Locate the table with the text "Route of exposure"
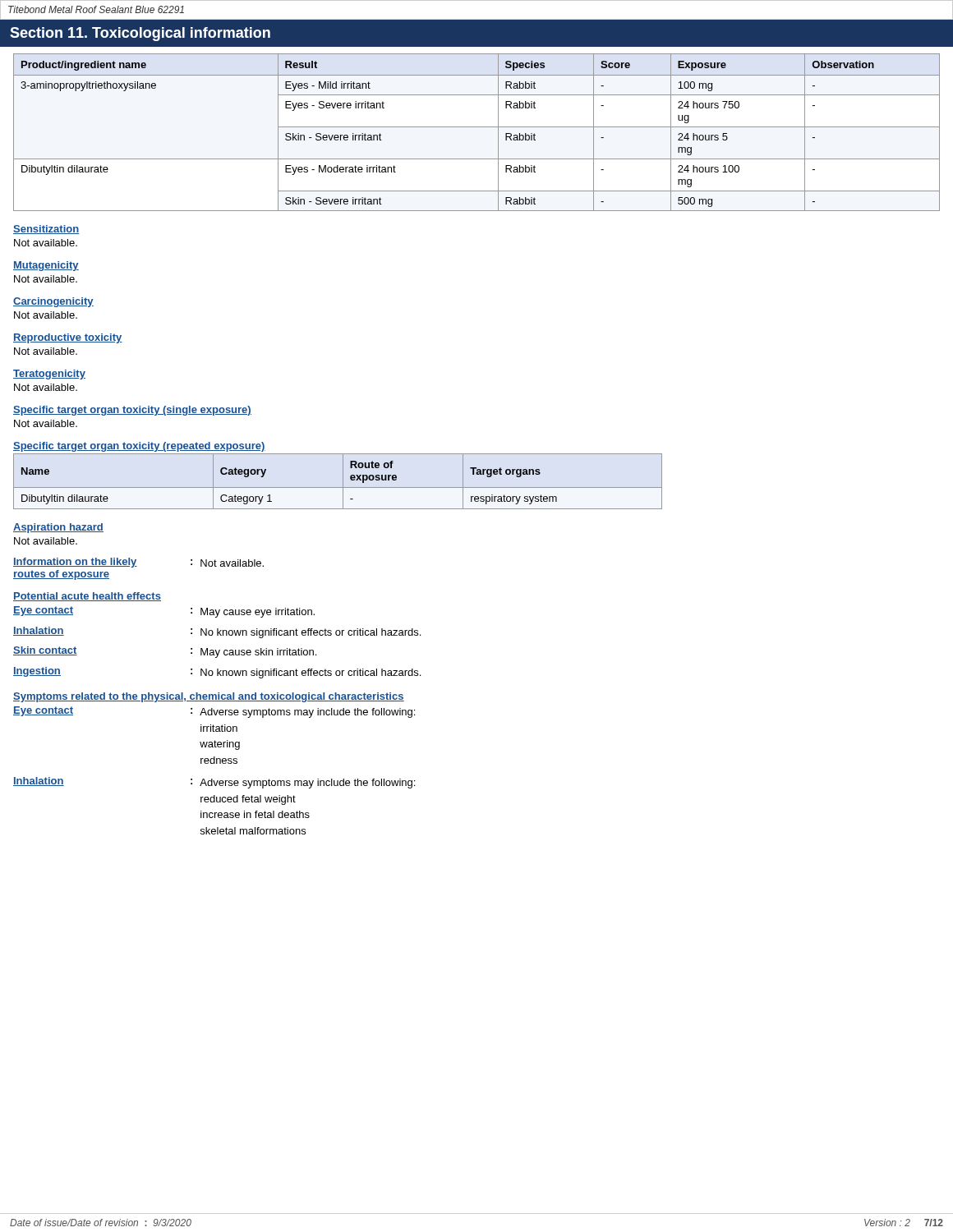The height and width of the screenshot is (1232, 953). [476, 481]
